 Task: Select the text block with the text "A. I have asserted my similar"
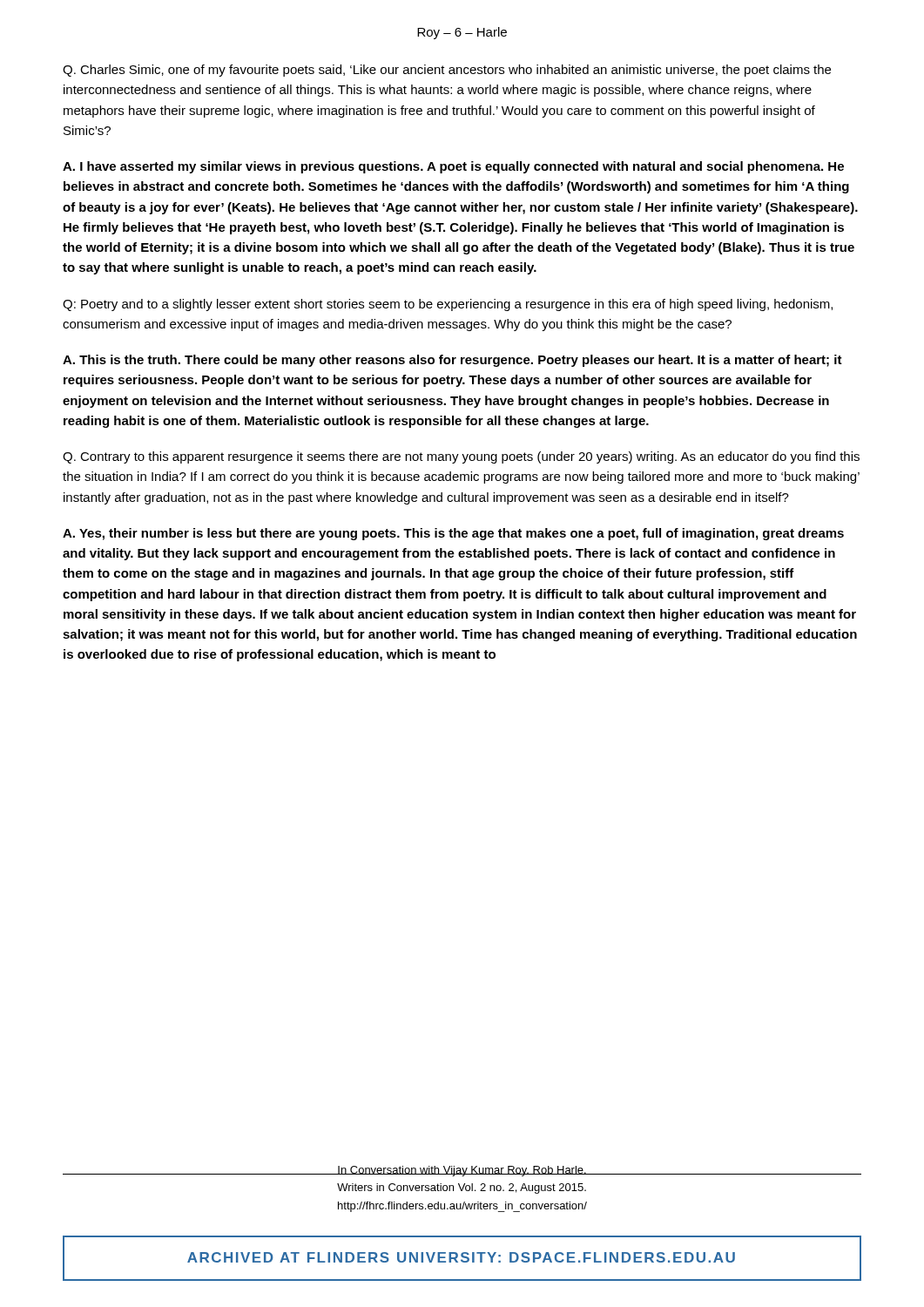click(460, 217)
